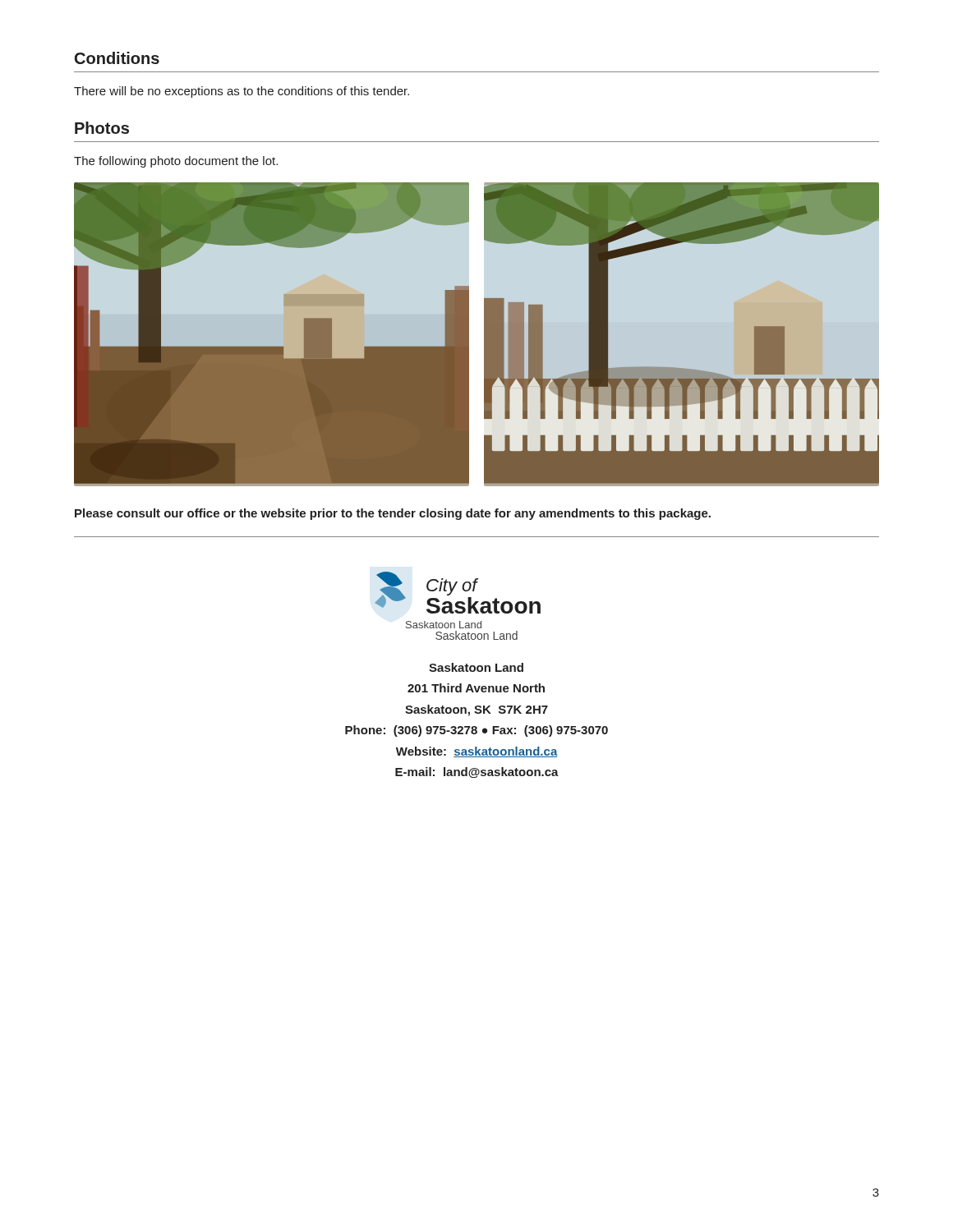
Task: Find the photo
Action: point(476,334)
